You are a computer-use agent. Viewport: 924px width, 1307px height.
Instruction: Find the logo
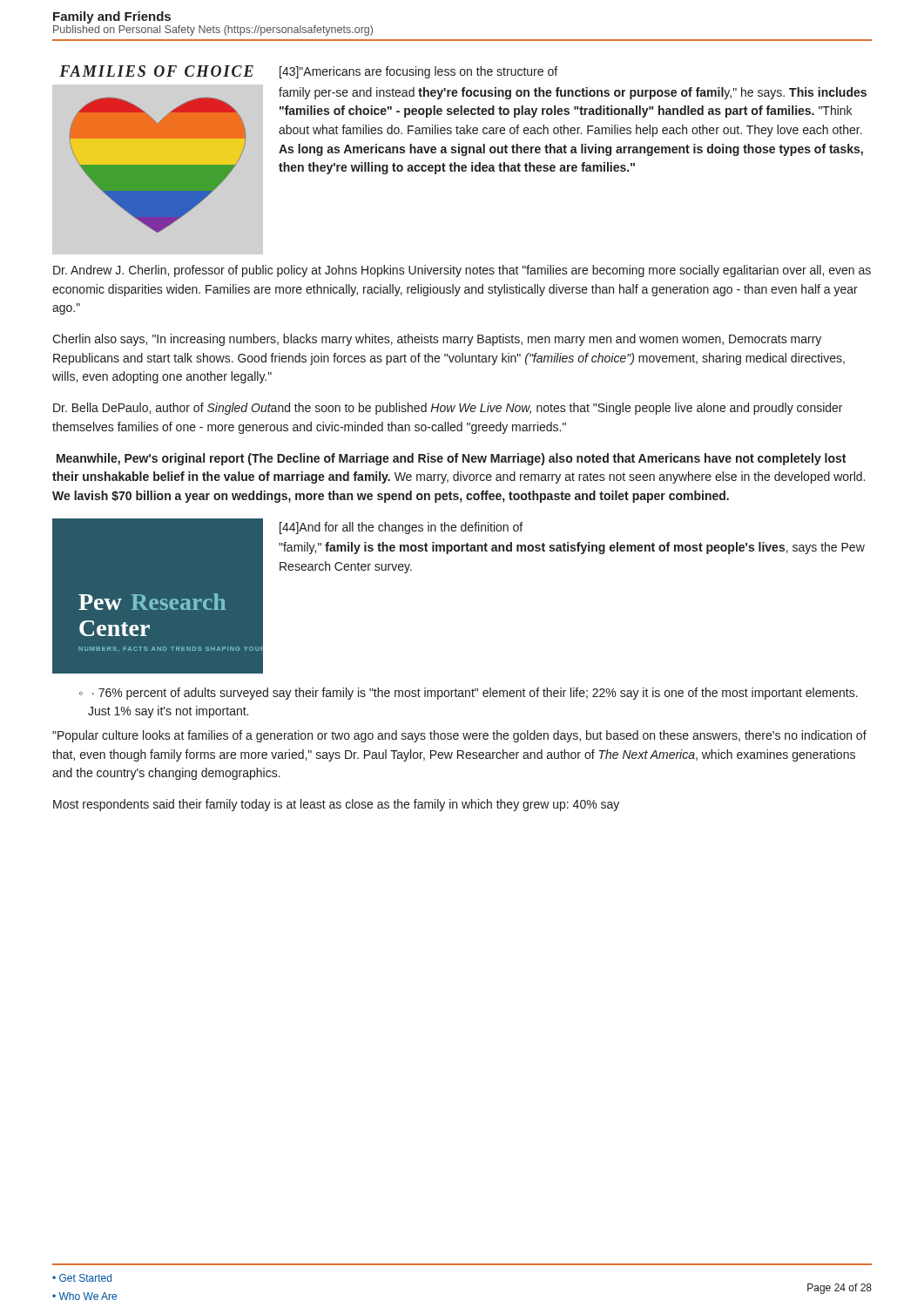click(158, 596)
